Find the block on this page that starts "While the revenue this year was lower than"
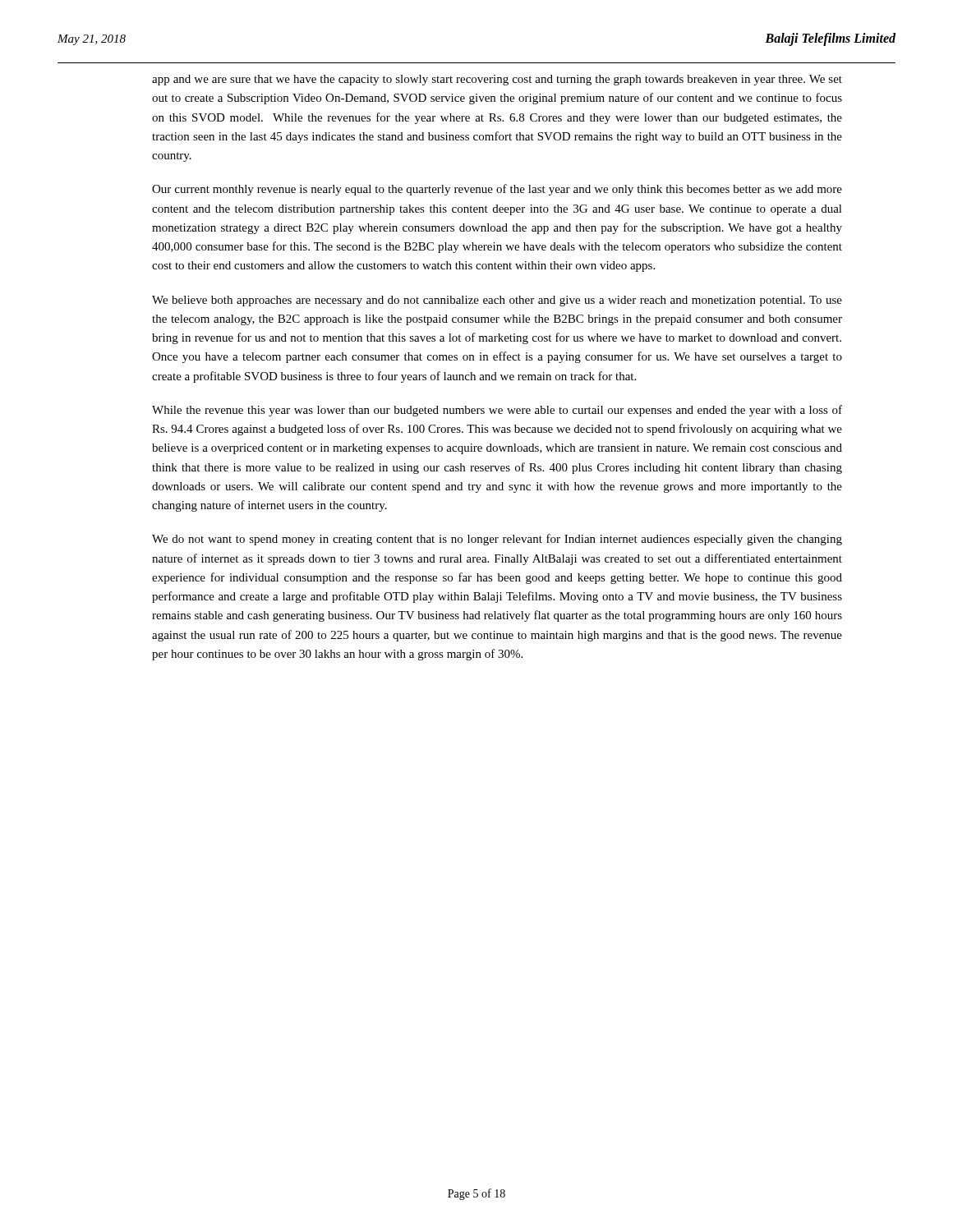 coord(497,457)
